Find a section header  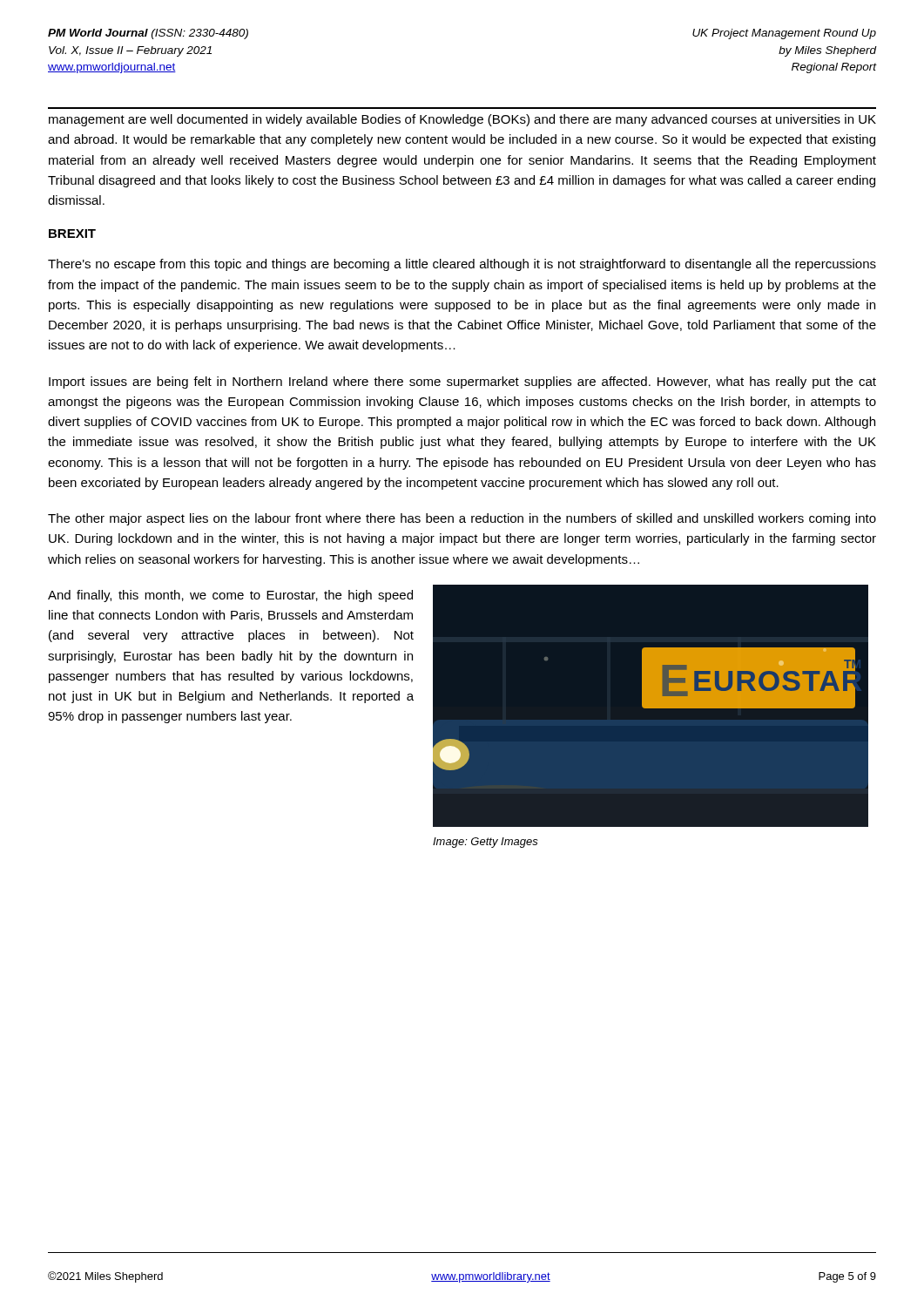(x=72, y=233)
